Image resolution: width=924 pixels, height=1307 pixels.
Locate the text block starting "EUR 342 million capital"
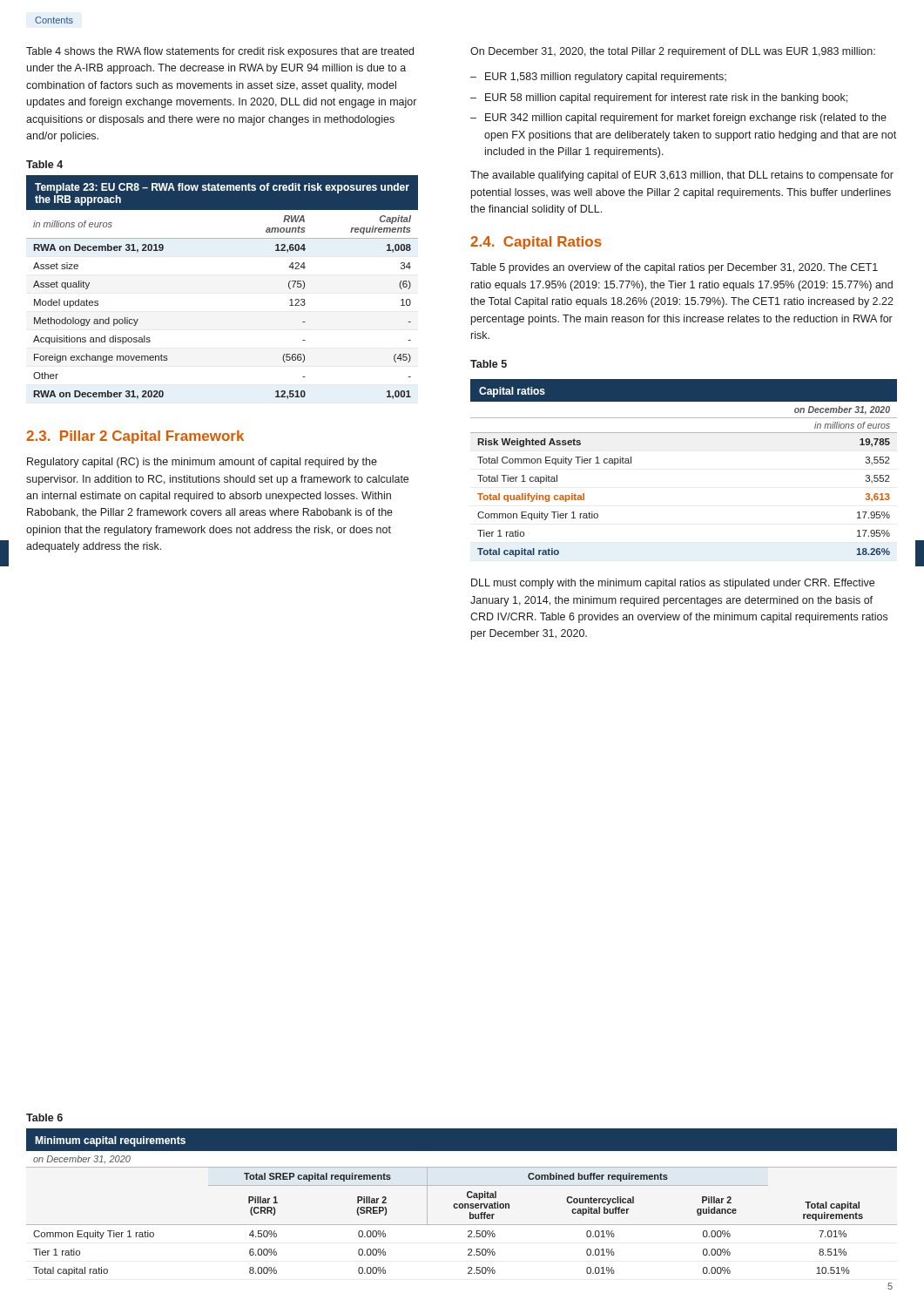coord(690,135)
